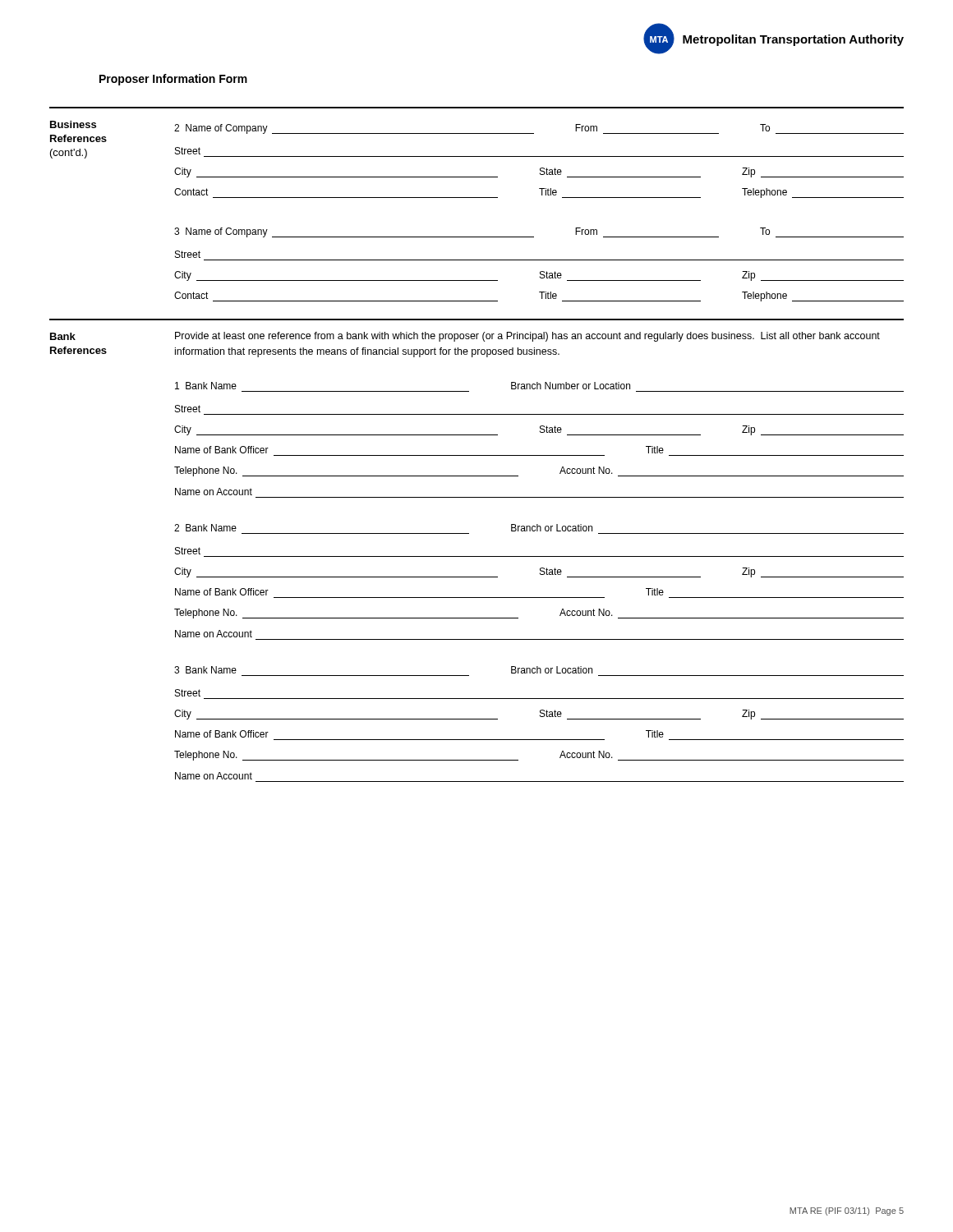Navigate to the text block starting "Provide at least"
The image size is (953, 1232).
(x=527, y=344)
